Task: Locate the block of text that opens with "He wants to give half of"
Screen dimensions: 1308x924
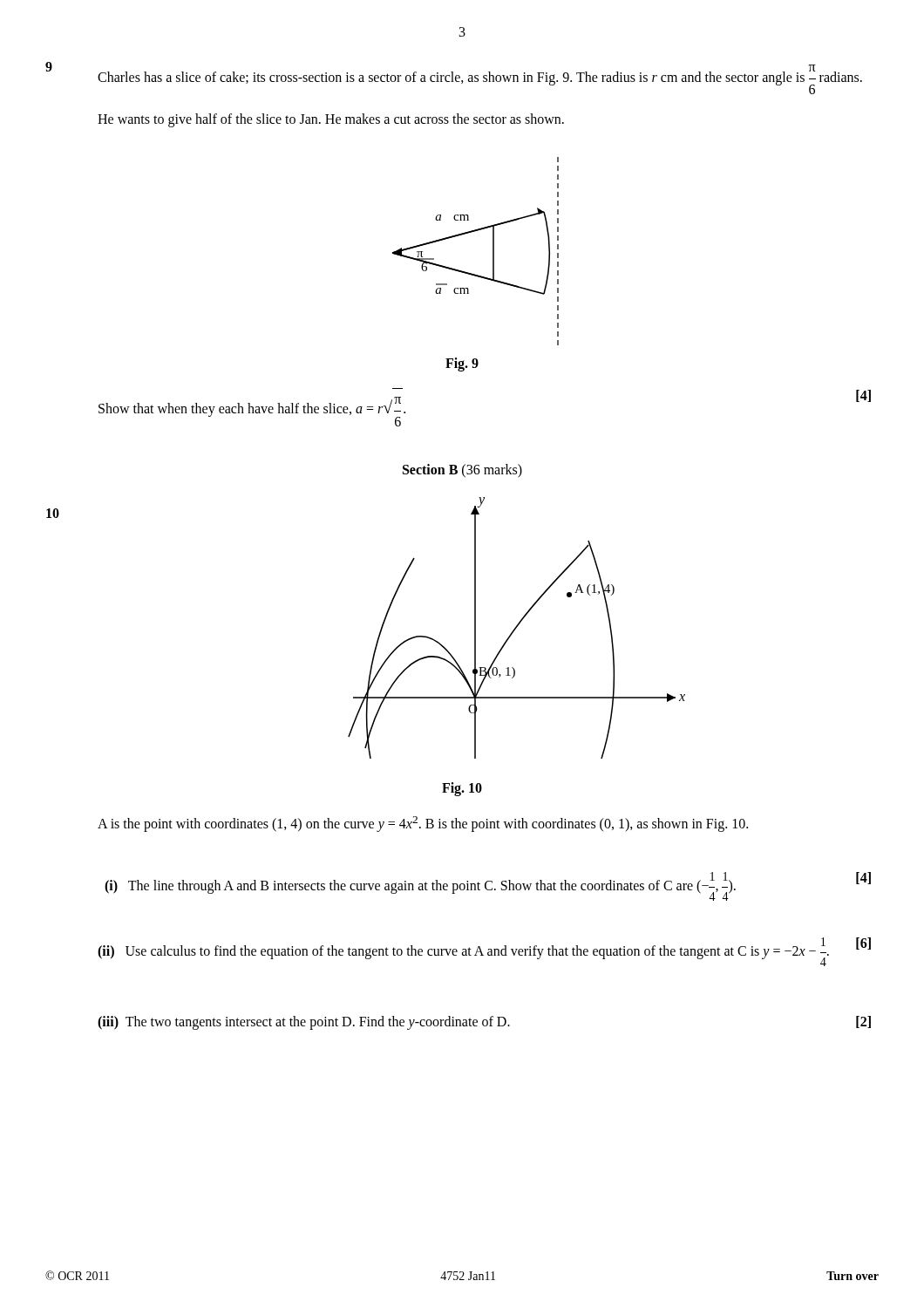Action: point(331,119)
